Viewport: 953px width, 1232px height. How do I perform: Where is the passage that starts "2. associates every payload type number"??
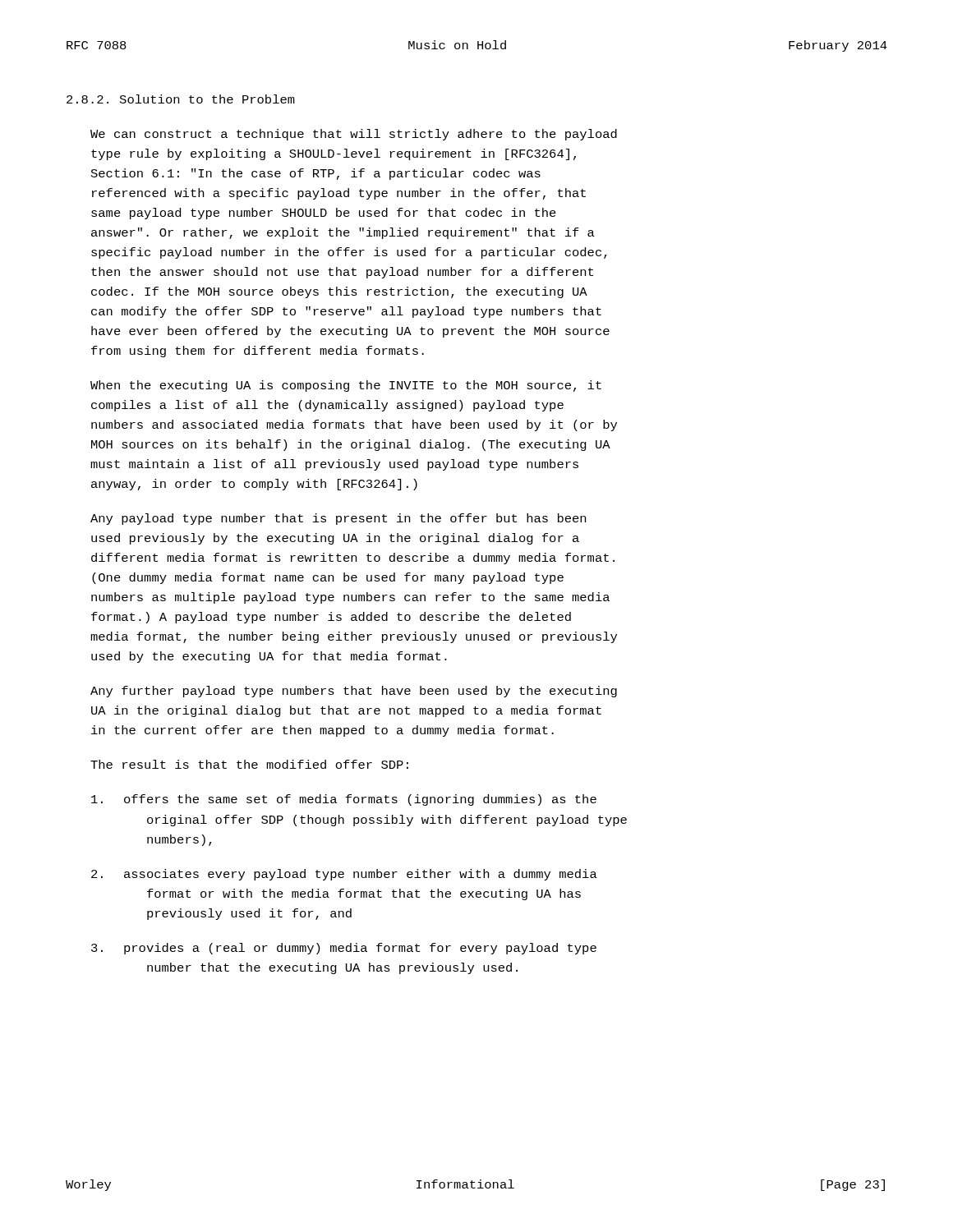point(489,894)
